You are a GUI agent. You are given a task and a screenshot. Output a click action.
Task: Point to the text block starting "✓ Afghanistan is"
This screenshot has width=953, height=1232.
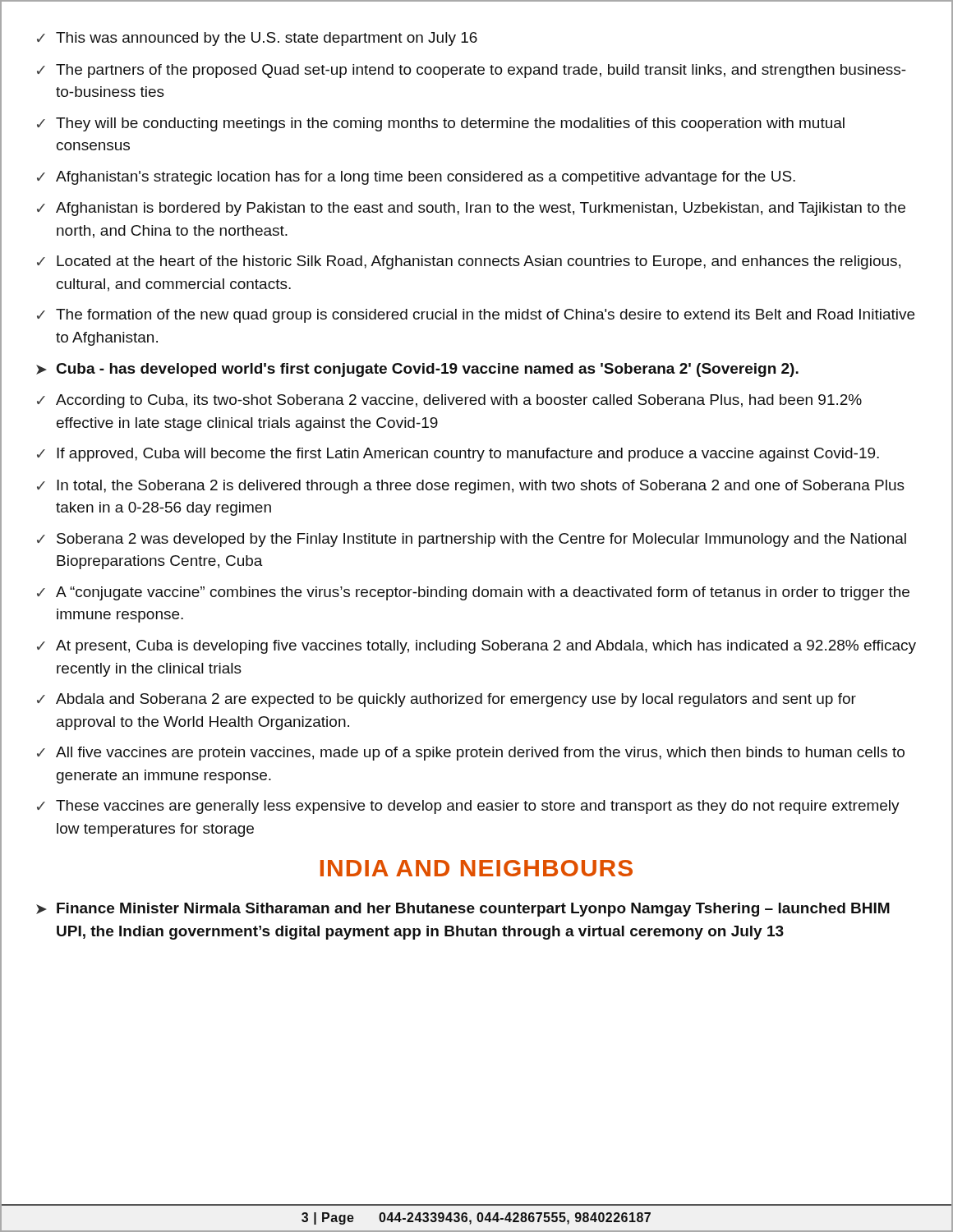[x=476, y=219]
